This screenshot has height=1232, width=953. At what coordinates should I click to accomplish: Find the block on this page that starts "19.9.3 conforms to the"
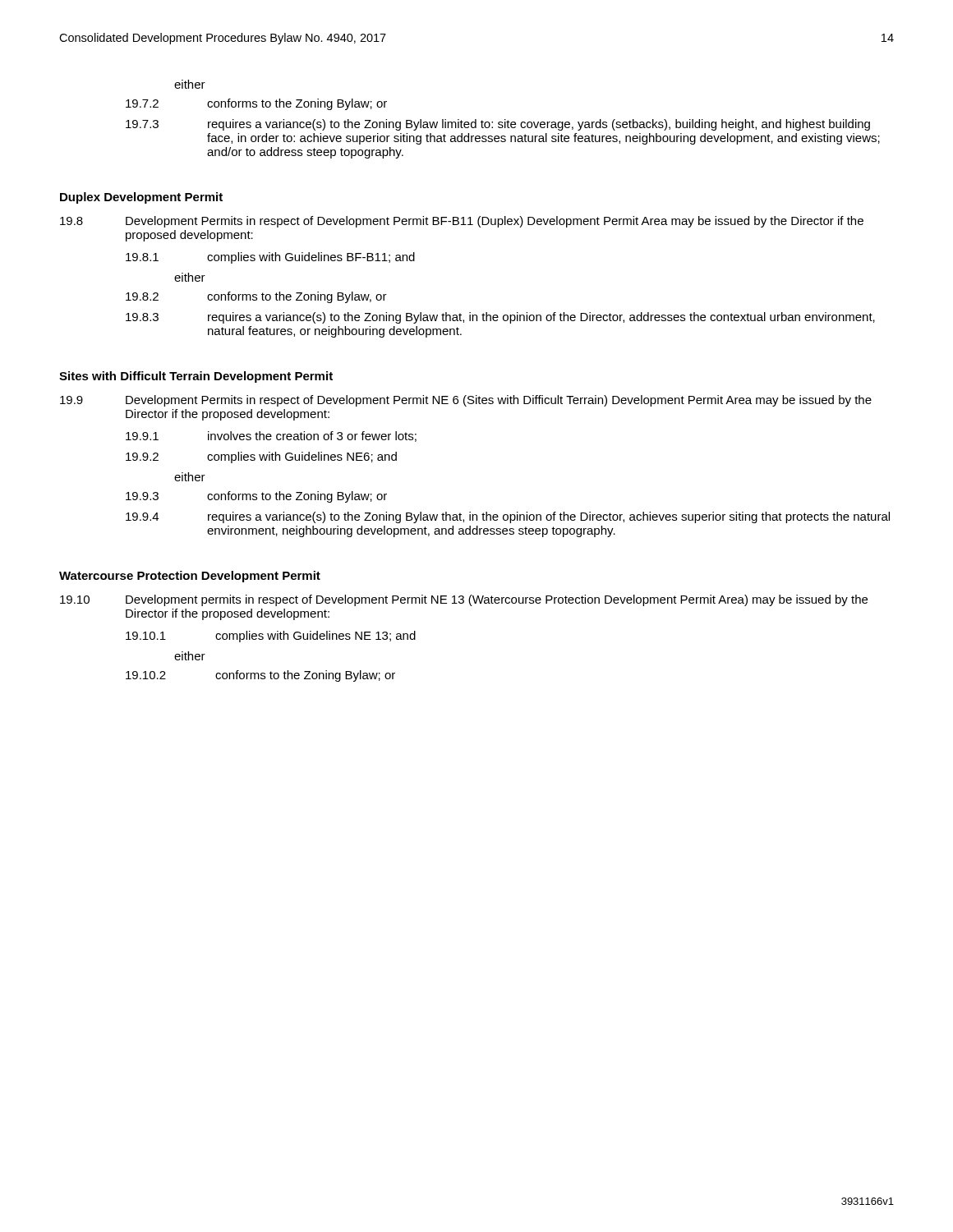tap(256, 497)
